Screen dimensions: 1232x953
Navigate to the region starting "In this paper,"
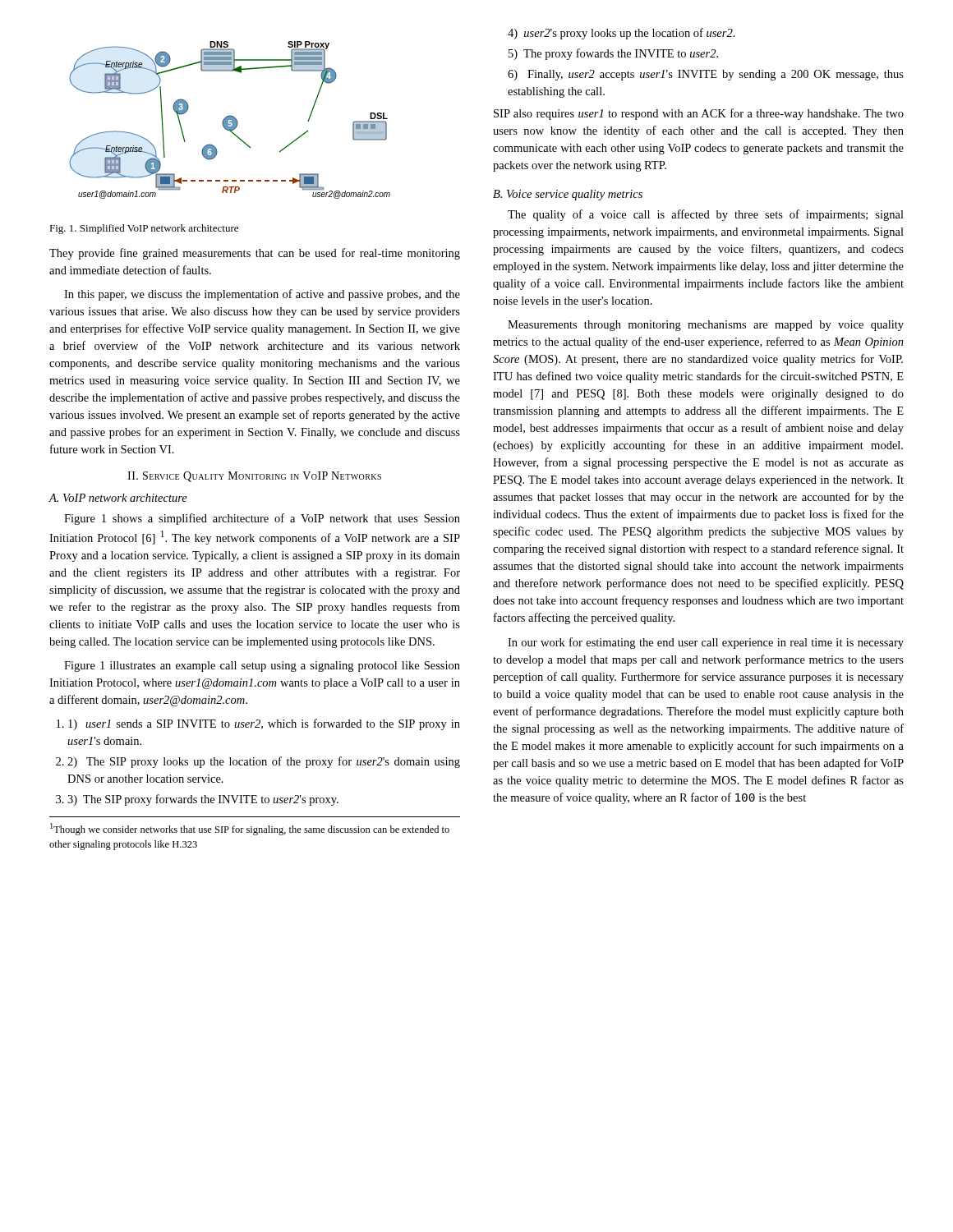pyautogui.click(x=255, y=372)
